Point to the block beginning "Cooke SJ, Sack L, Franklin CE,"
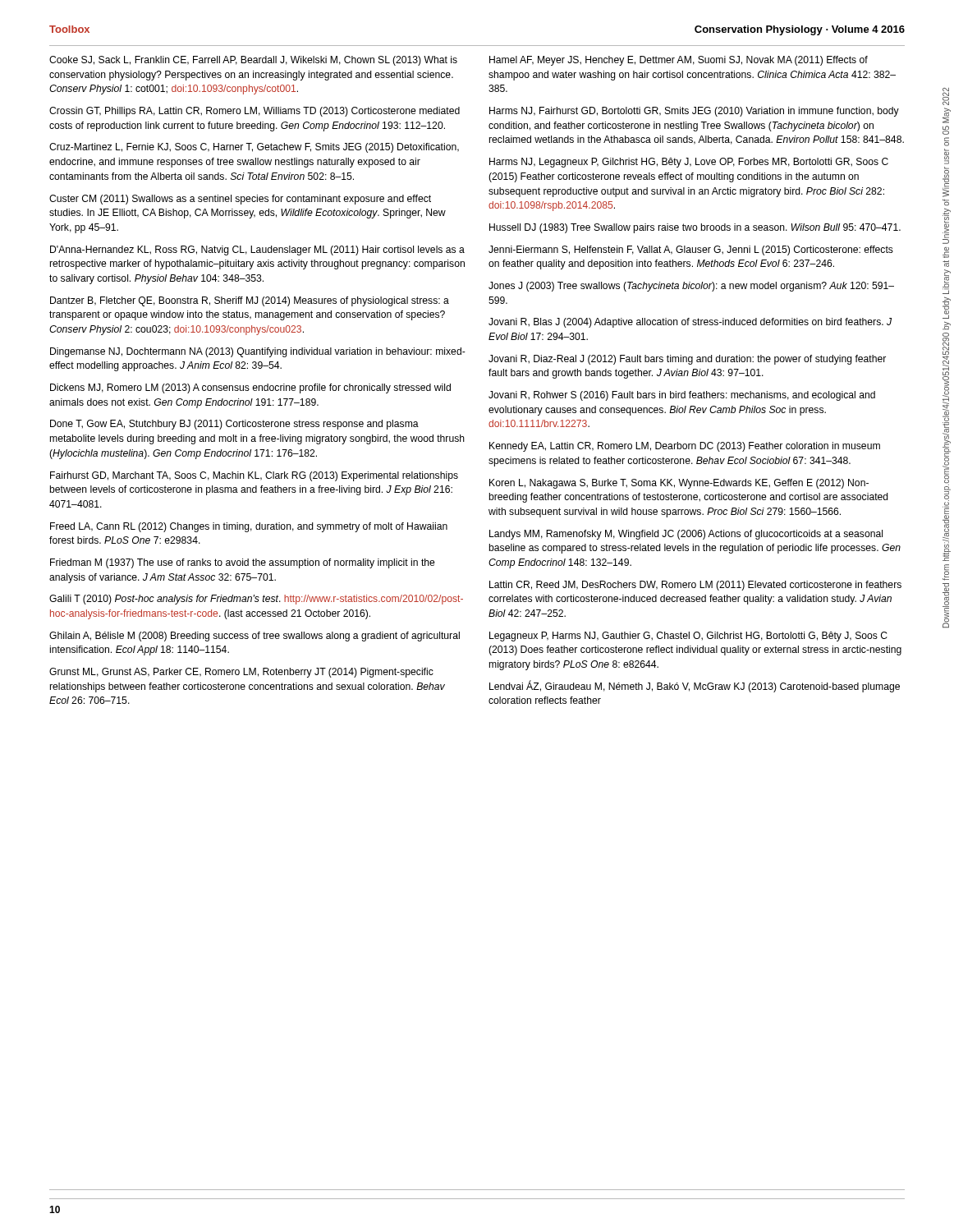 tap(253, 74)
